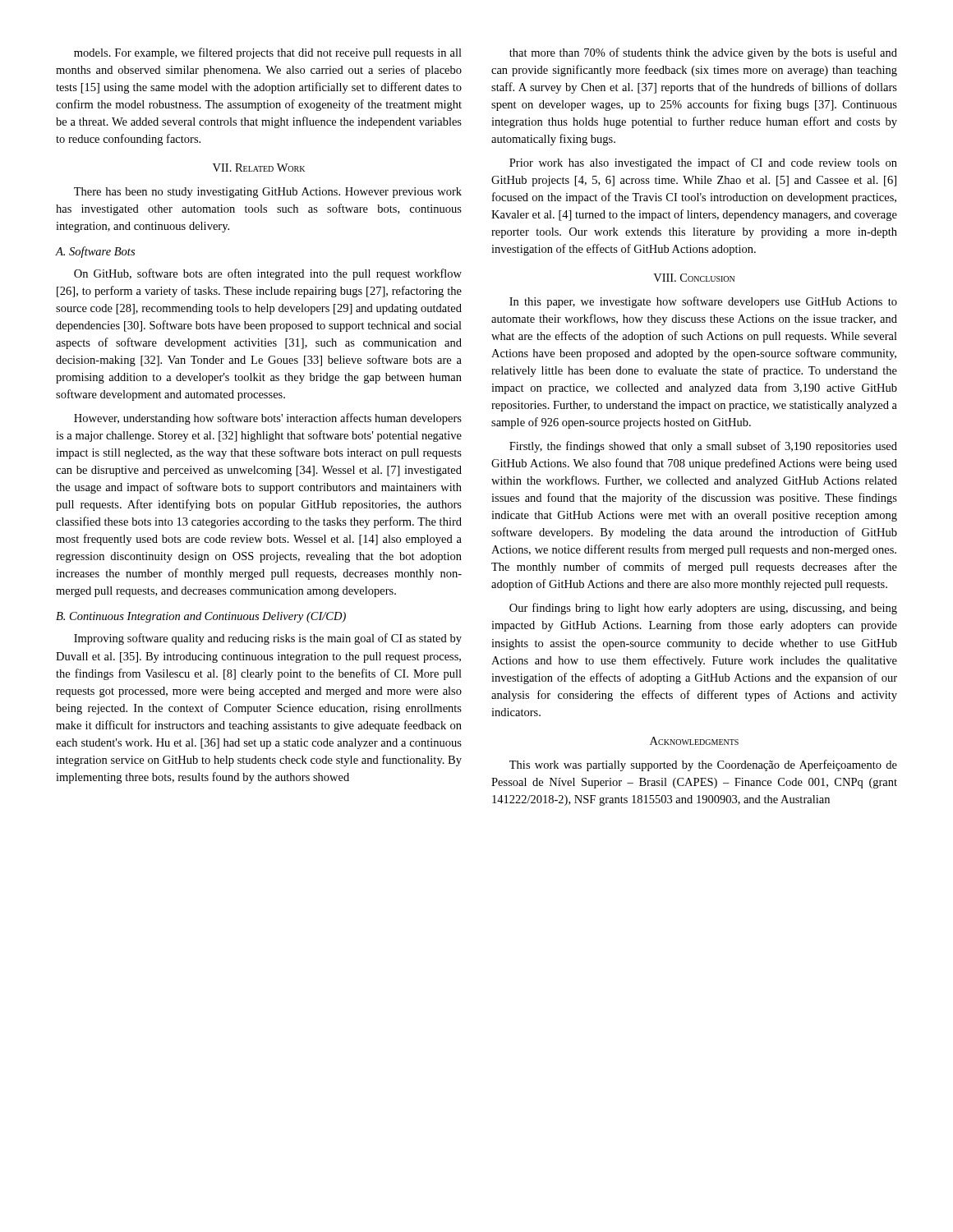Viewport: 953px width, 1232px height.
Task: Click on the section header with the text "VIII. Conclusion"
Action: [694, 278]
